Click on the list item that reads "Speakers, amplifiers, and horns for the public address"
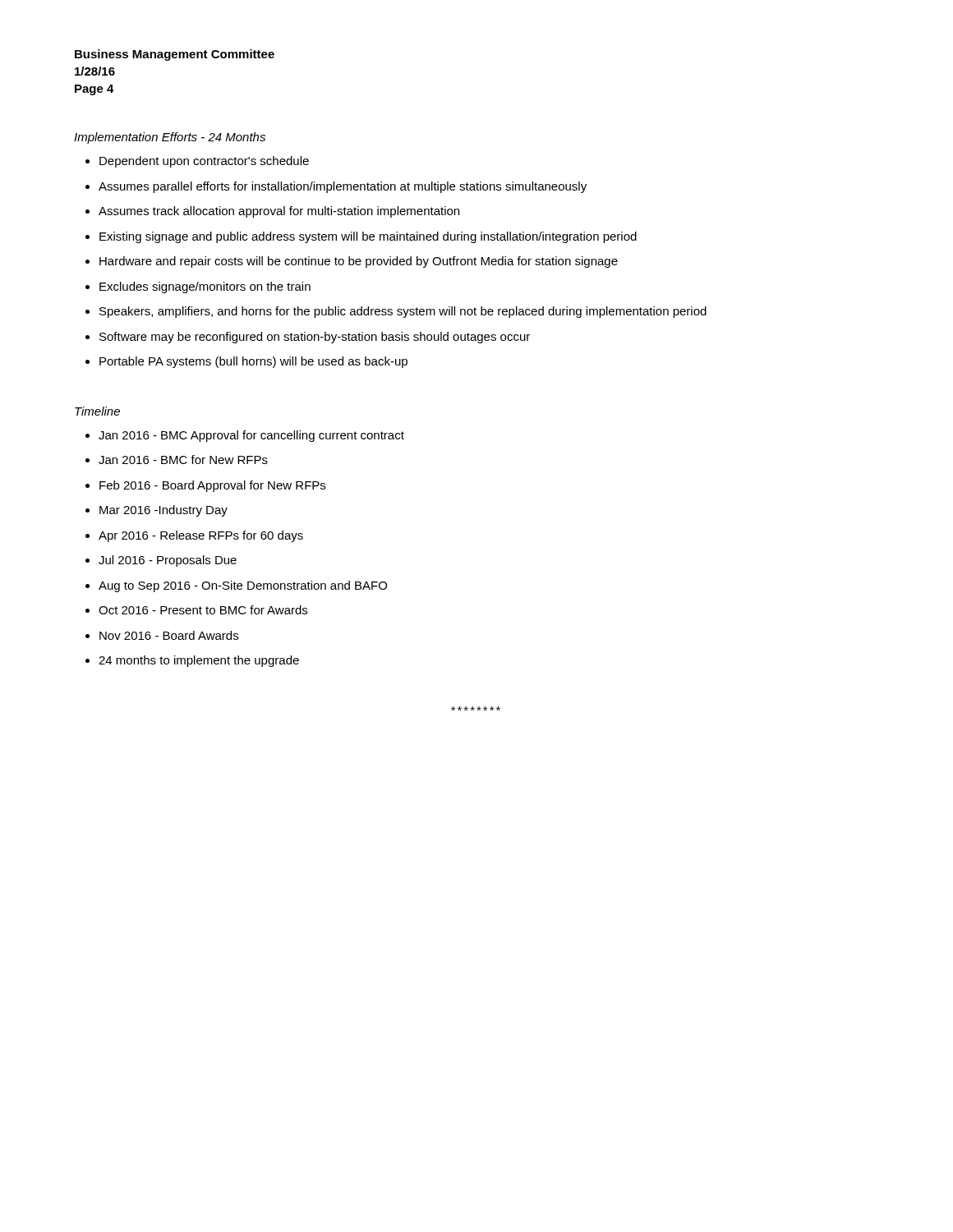This screenshot has height=1232, width=953. pos(403,311)
